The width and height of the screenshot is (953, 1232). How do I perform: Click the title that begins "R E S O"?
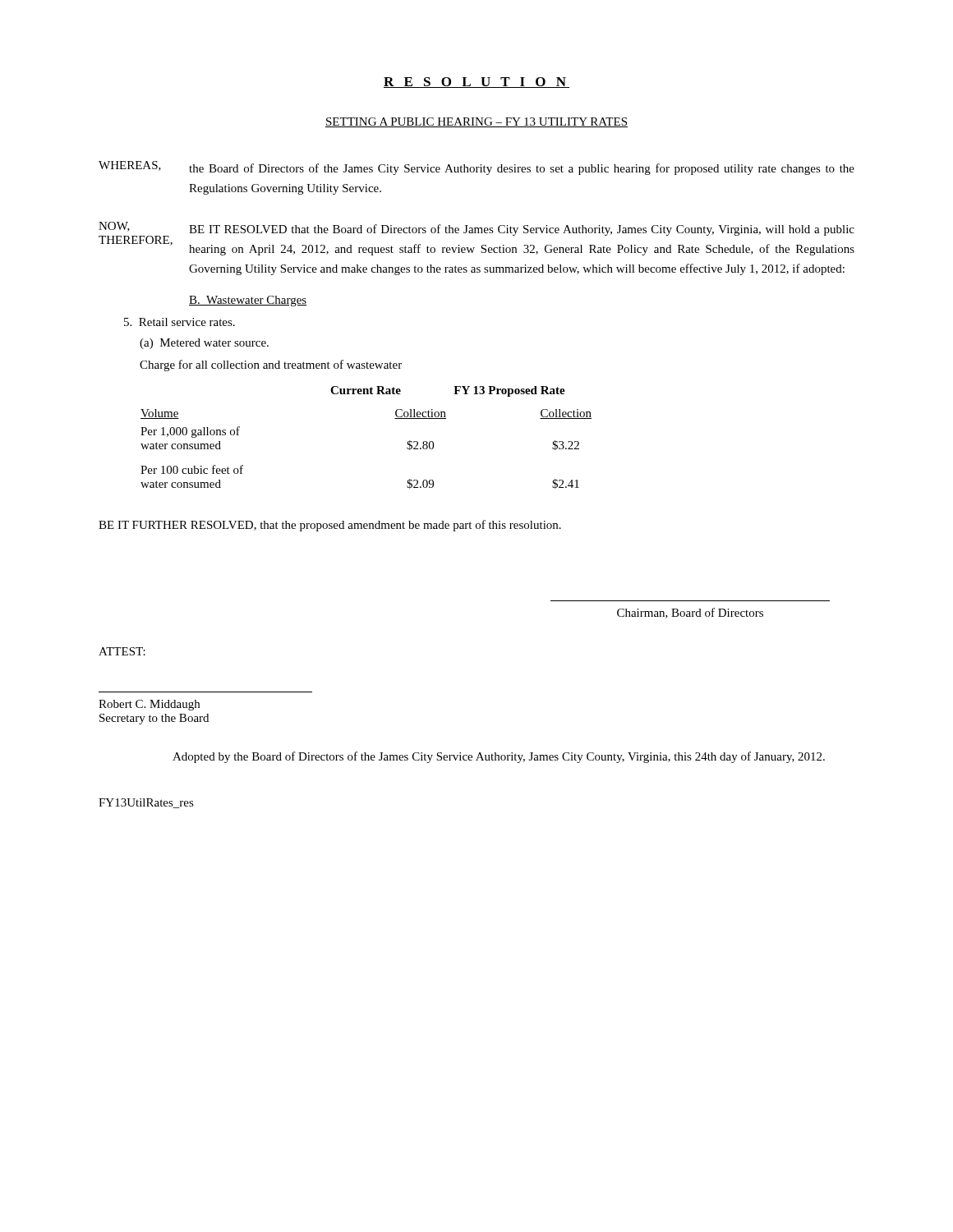(x=476, y=82)
